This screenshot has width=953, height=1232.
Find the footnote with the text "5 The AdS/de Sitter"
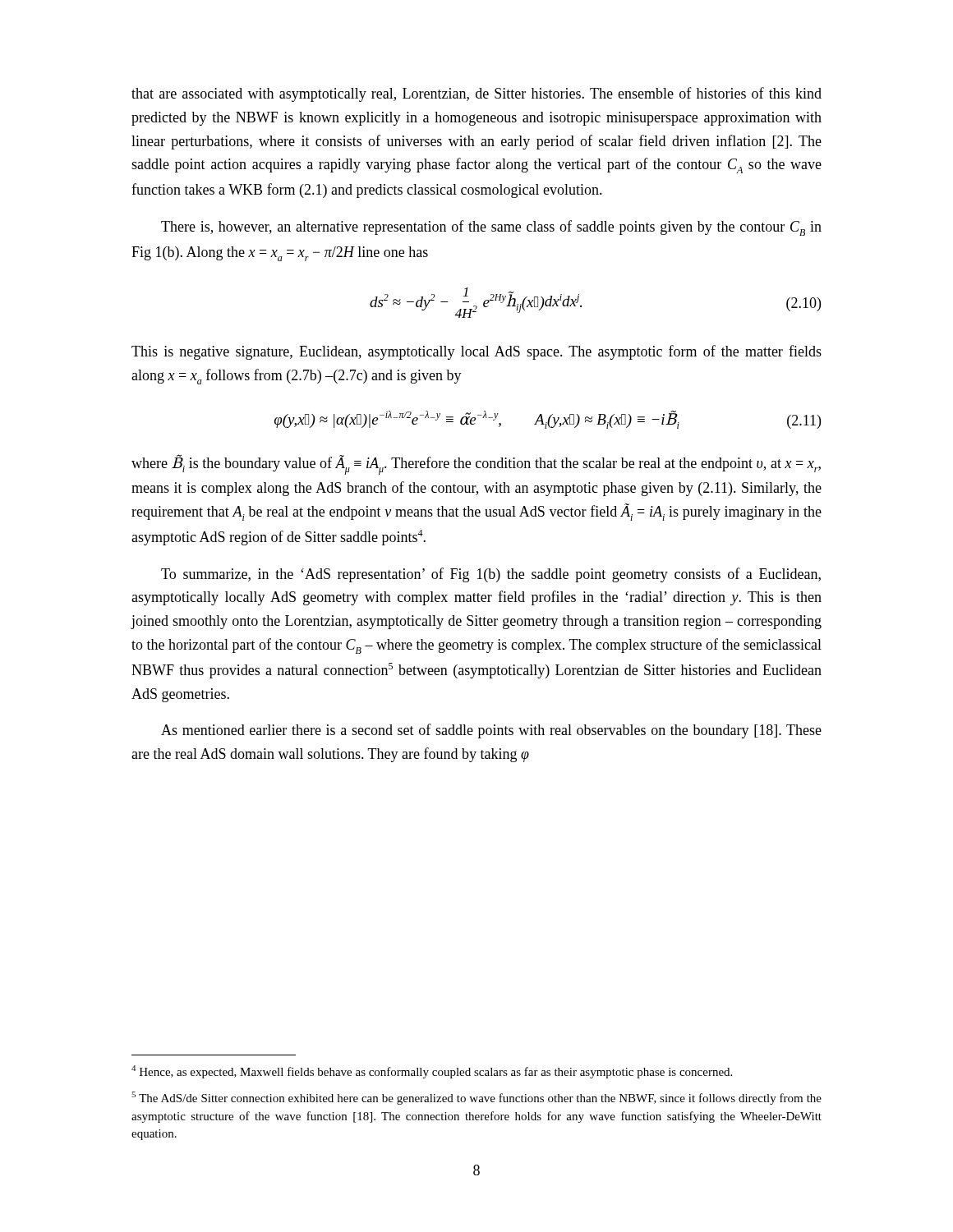pyautogui.click(x=476, y=1115)
